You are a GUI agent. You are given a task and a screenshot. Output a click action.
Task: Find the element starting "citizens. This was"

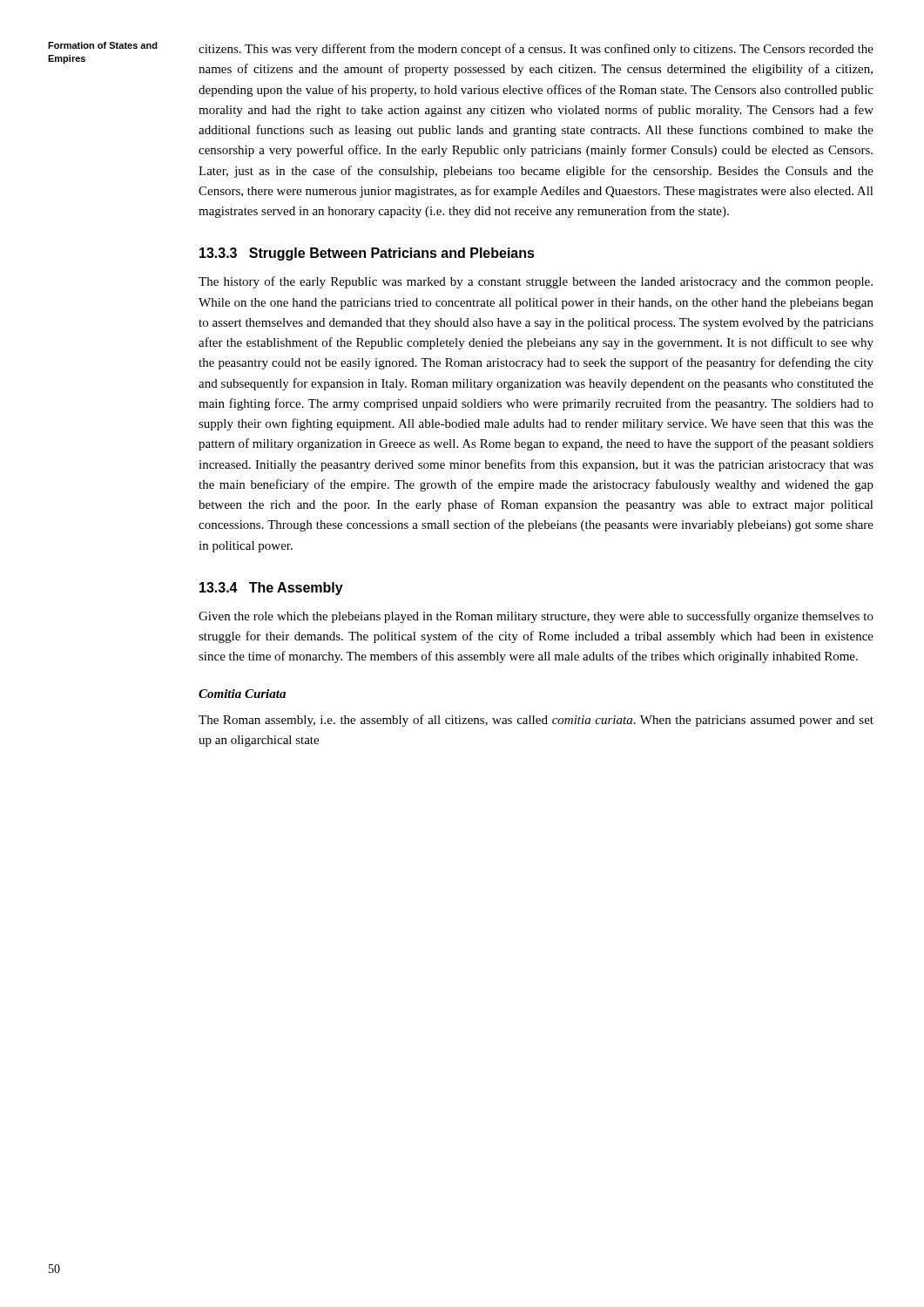point(536,130)
